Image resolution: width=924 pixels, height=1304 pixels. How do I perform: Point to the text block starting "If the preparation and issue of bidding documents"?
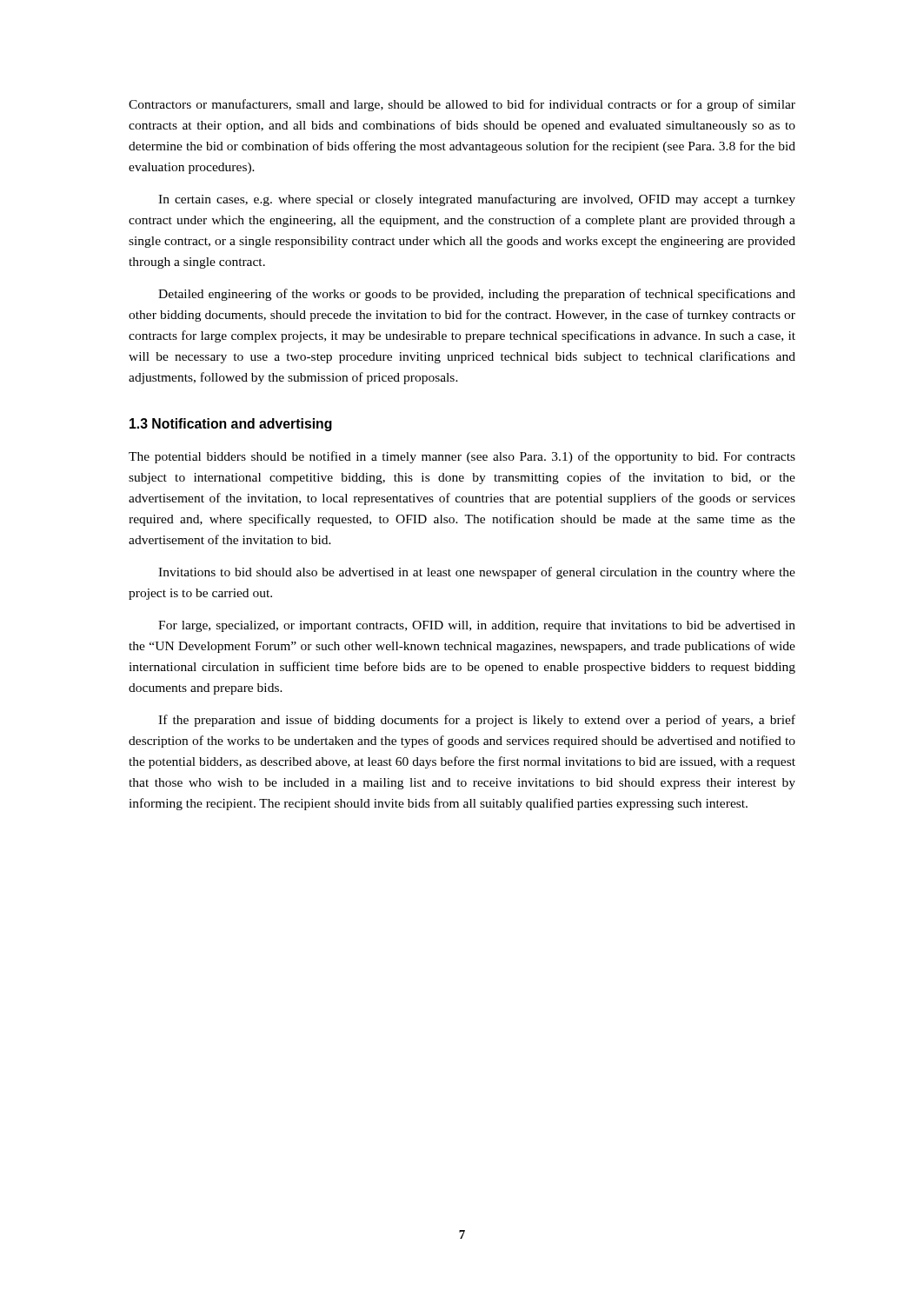(462, 761)
